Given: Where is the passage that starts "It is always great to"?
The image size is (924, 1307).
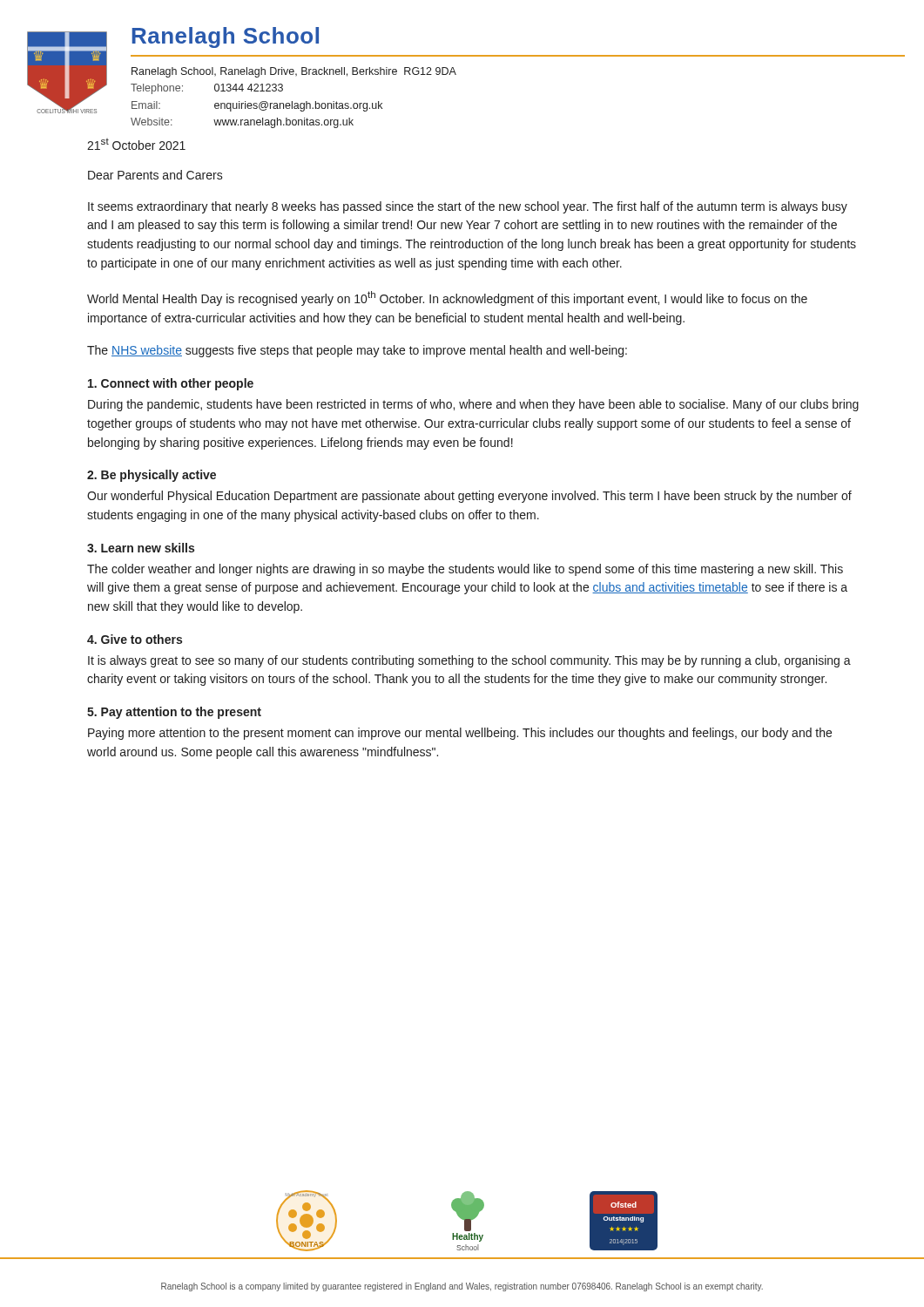Looking at the screenshot, I should 469,670.
